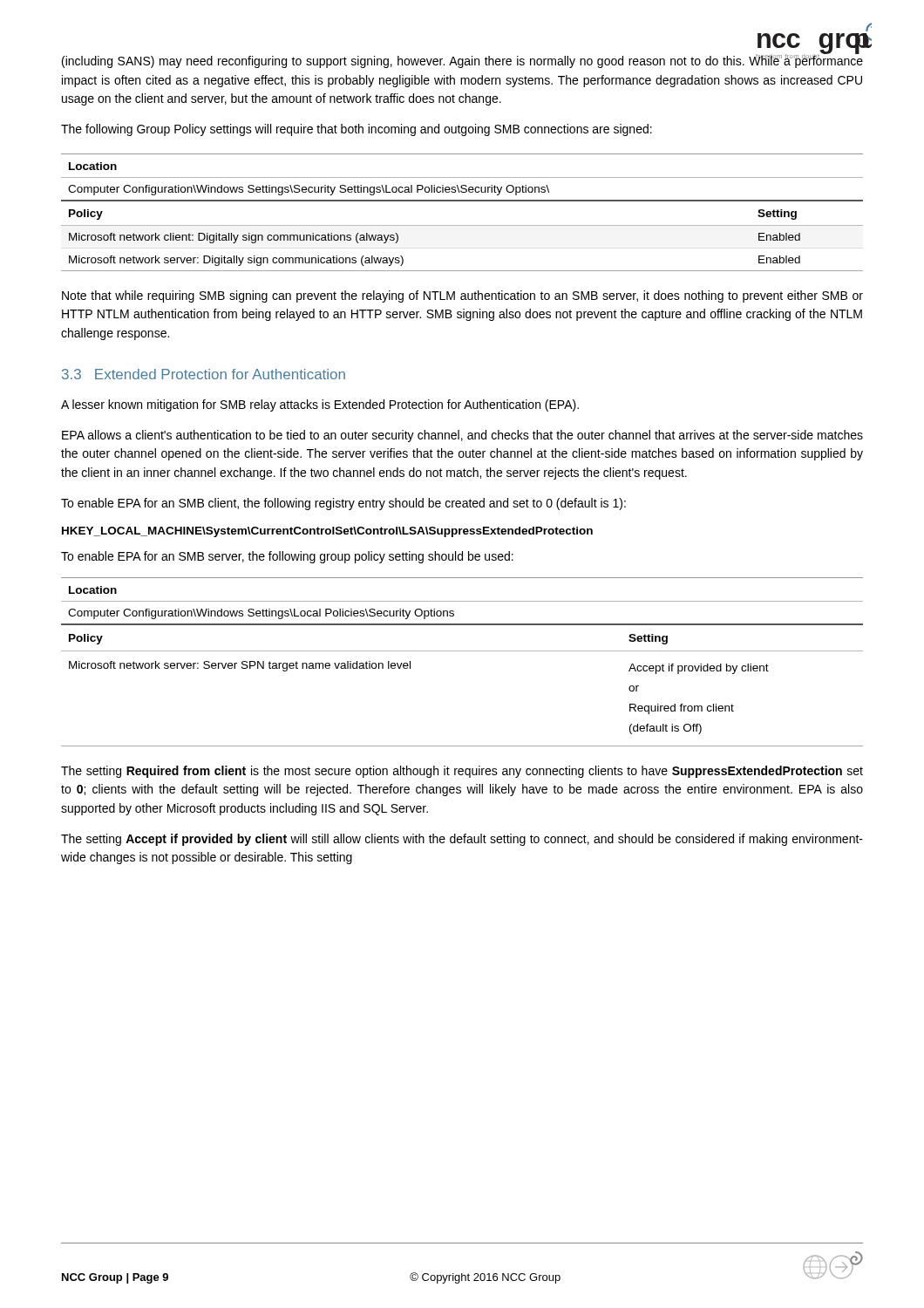Viewport: 924px width, 1308px height.
Task: Find the text block that reads "The setting Required from client is"
Action: (x=462, y=790)
